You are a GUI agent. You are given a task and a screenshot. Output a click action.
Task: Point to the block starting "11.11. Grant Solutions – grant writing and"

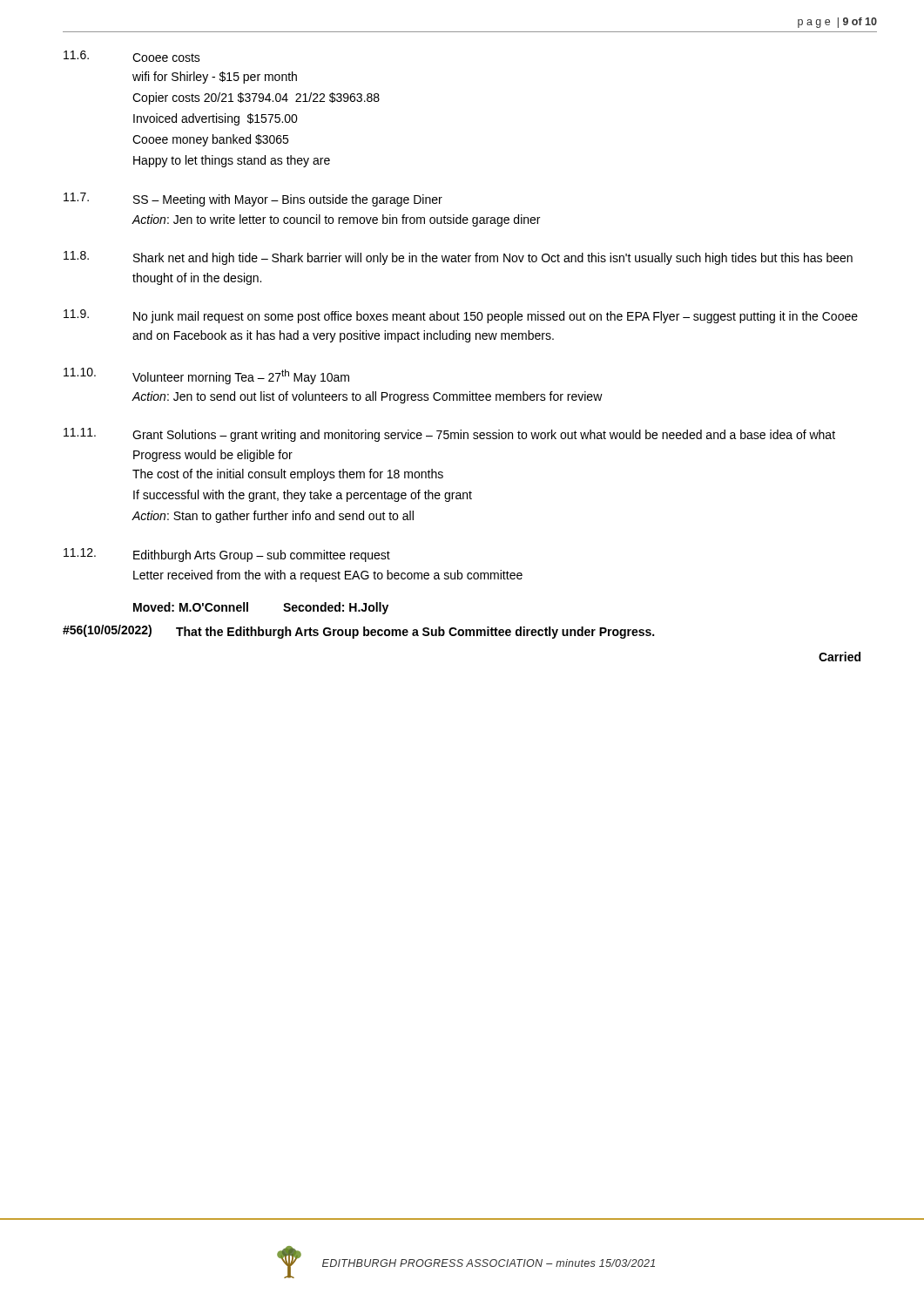click(449, 435)
